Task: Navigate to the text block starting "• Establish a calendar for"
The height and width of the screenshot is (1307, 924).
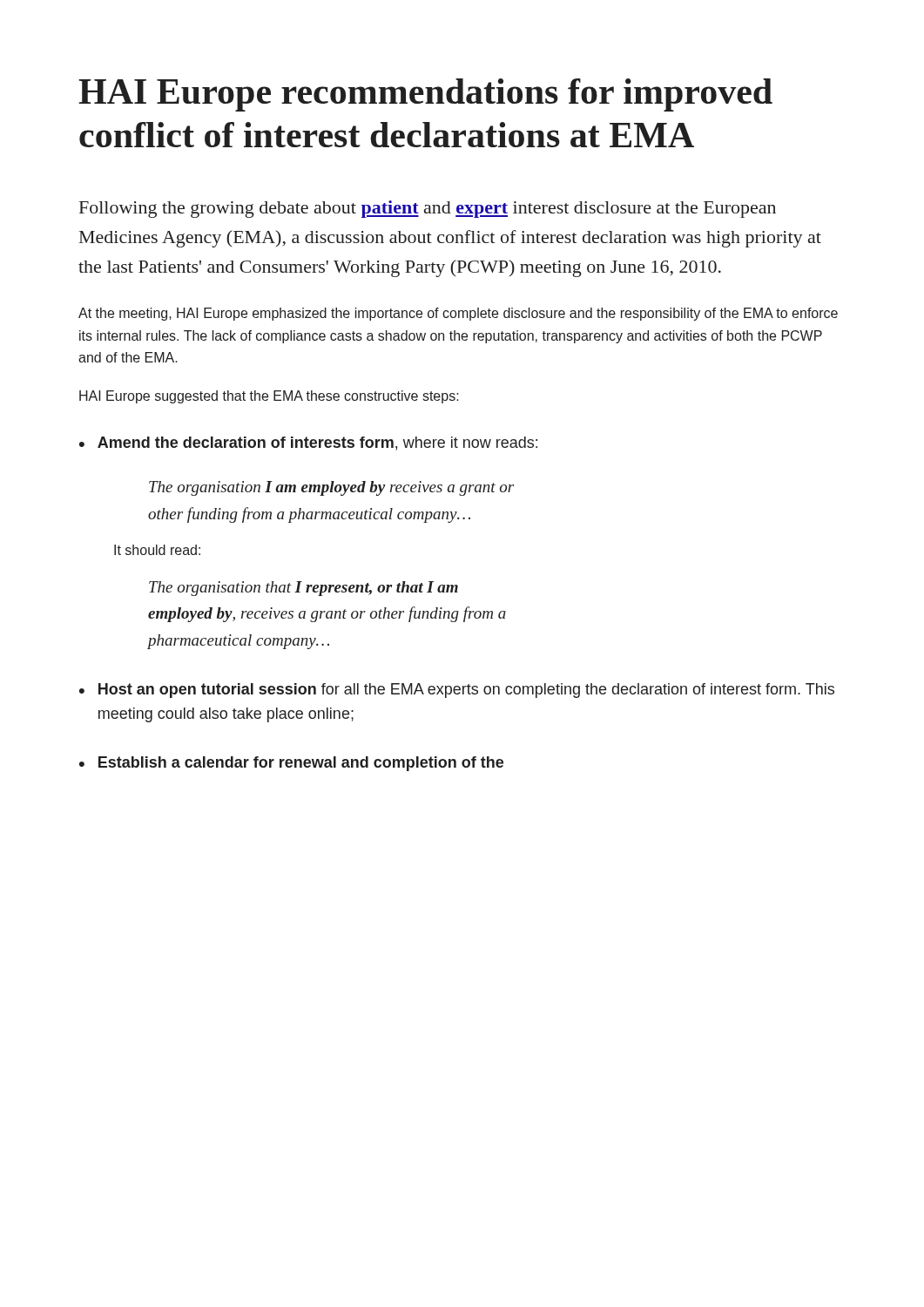Action: point(462,764)
